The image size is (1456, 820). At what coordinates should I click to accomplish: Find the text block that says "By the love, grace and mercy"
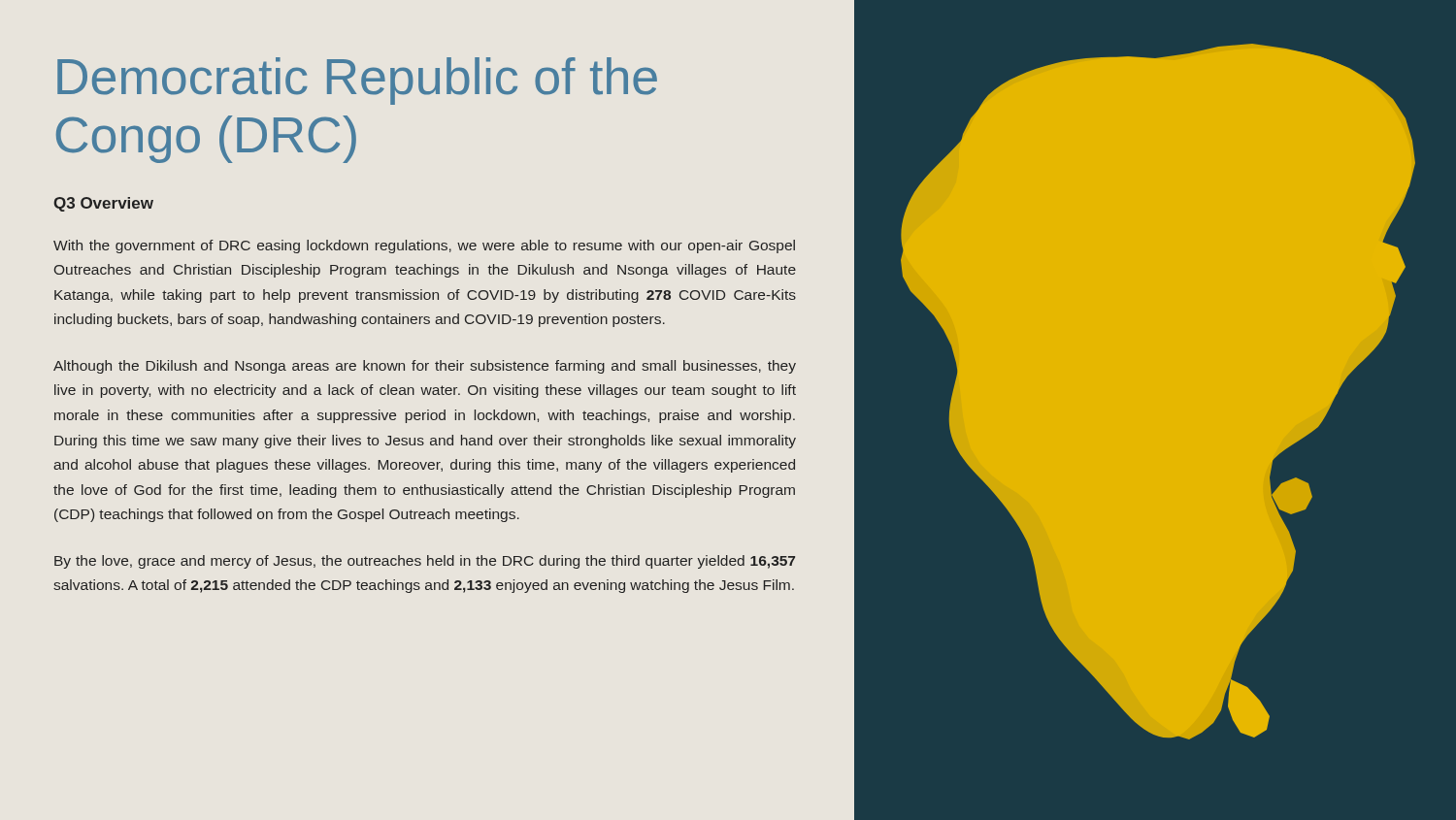[x=425, y=573]
